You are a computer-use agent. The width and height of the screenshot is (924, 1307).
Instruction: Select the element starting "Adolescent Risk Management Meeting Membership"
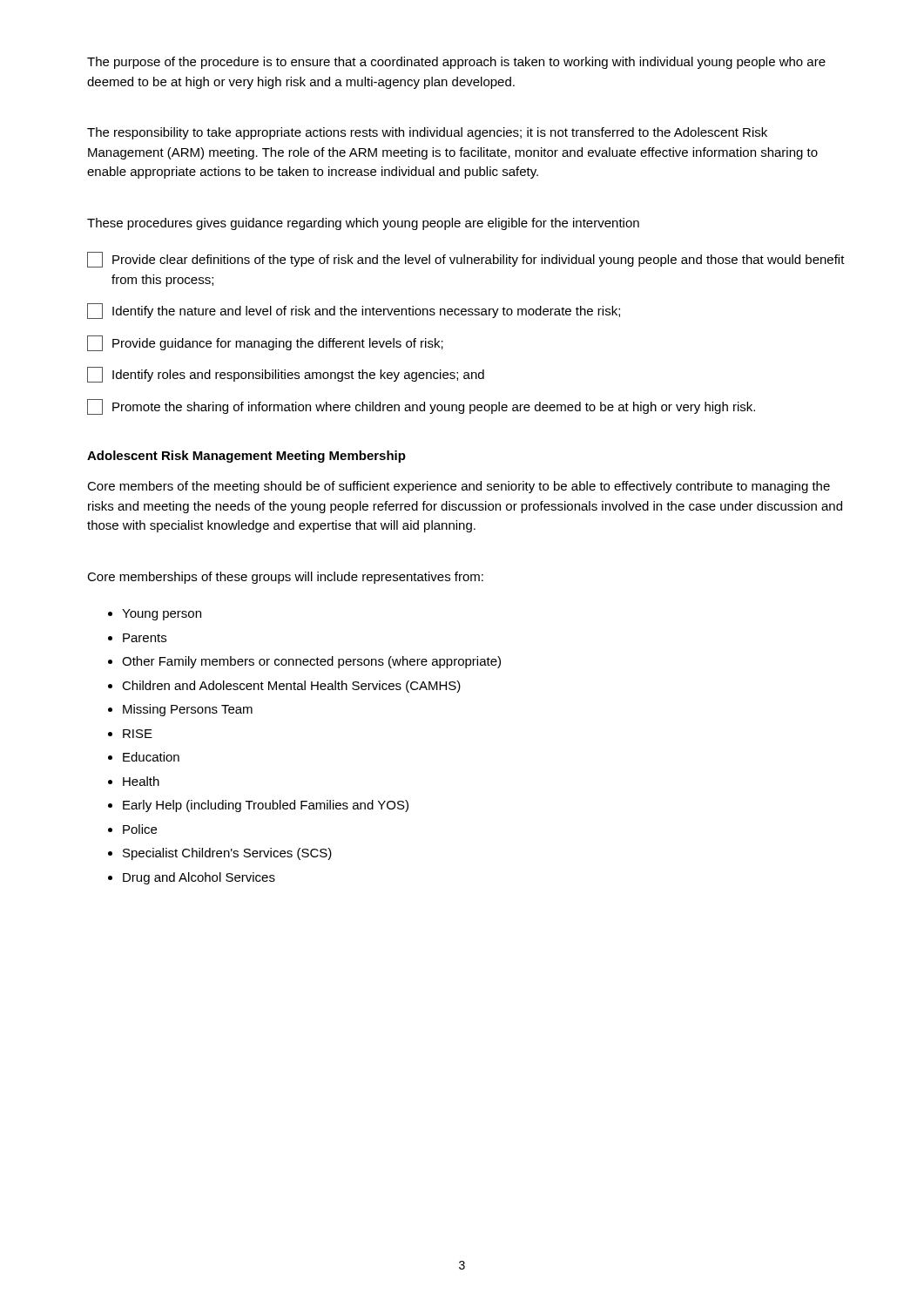246,455
